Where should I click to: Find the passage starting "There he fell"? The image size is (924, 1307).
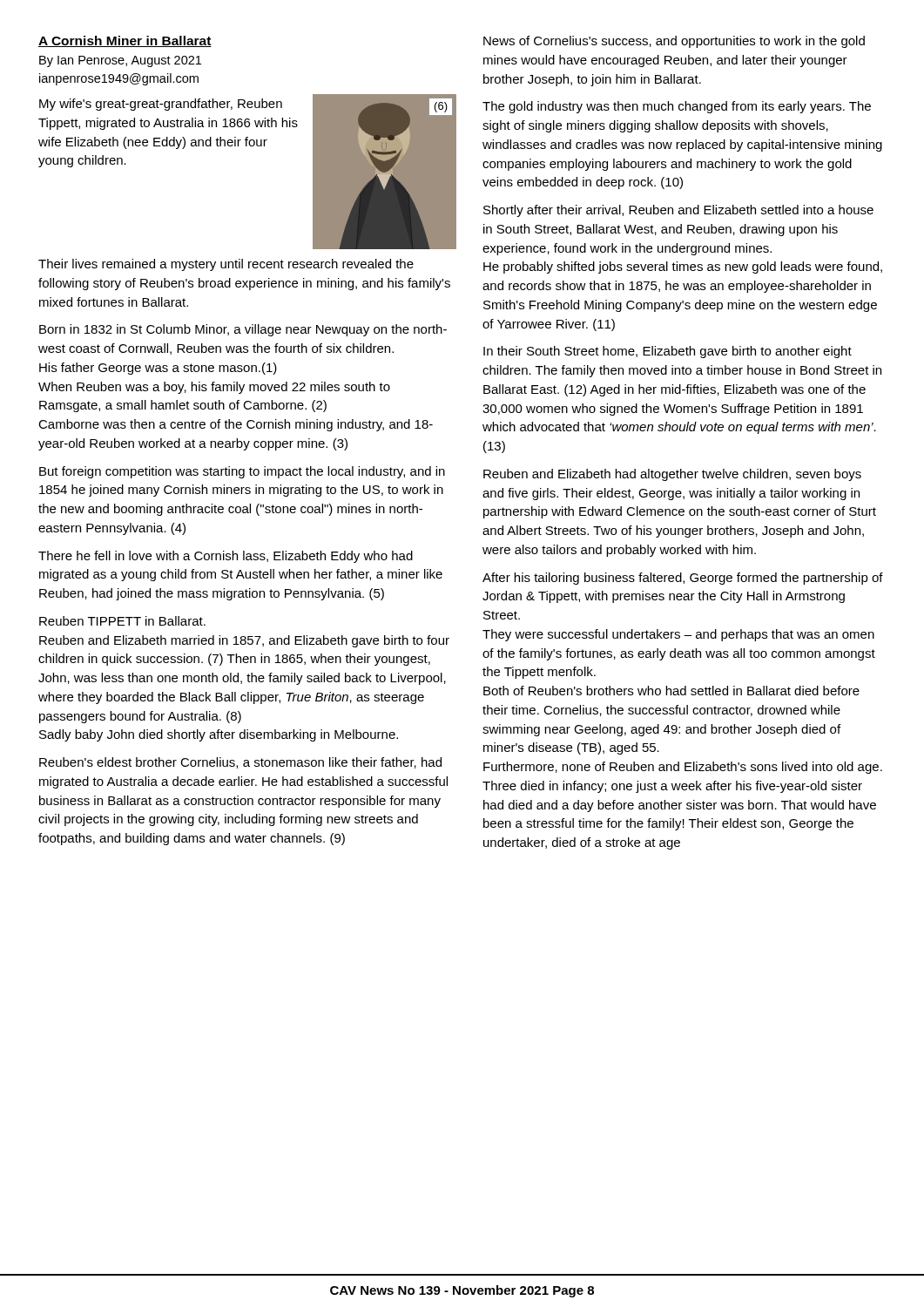[241, 574]
